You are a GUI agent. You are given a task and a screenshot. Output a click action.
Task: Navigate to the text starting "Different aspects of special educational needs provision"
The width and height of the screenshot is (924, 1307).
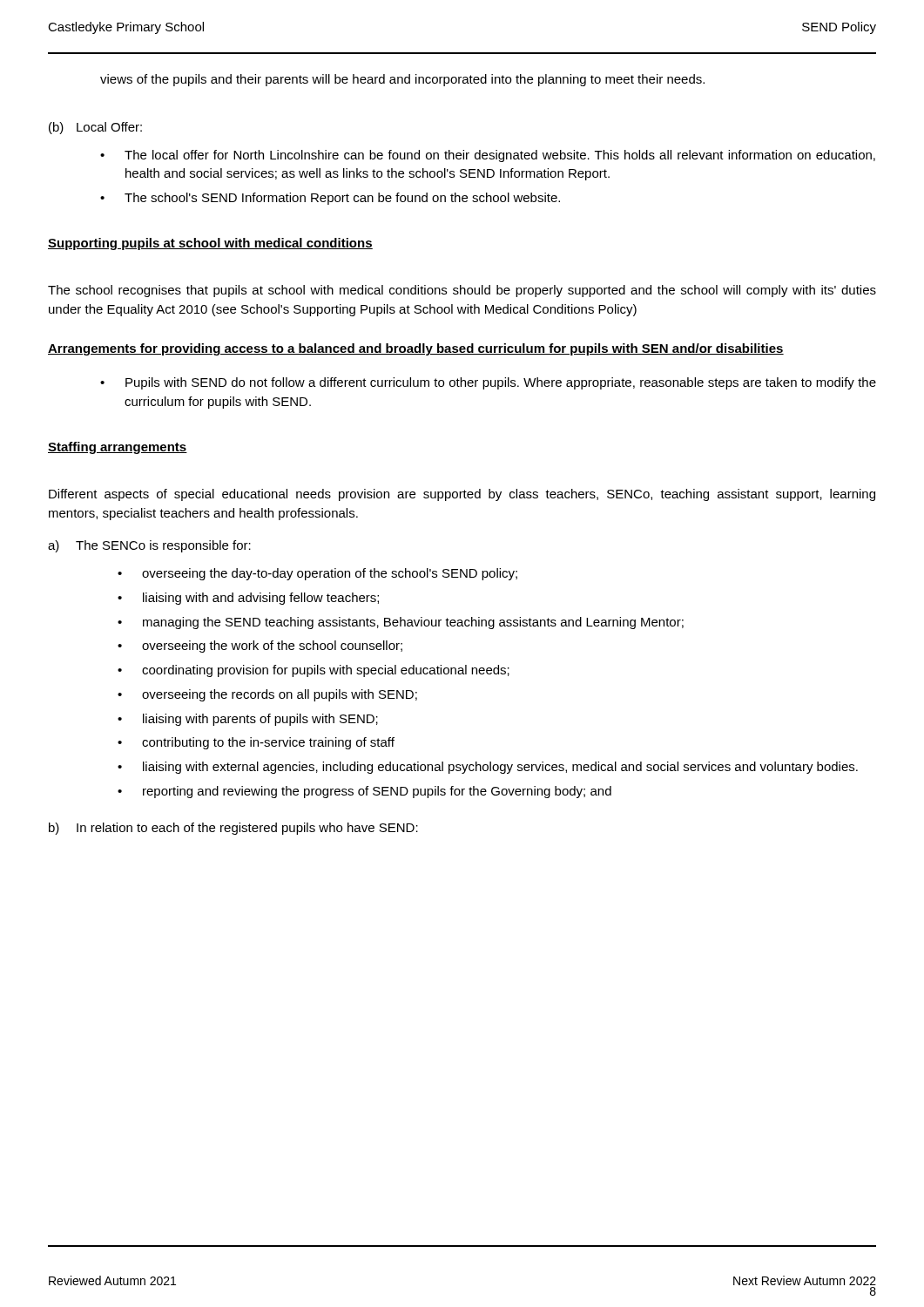[462, 503]
